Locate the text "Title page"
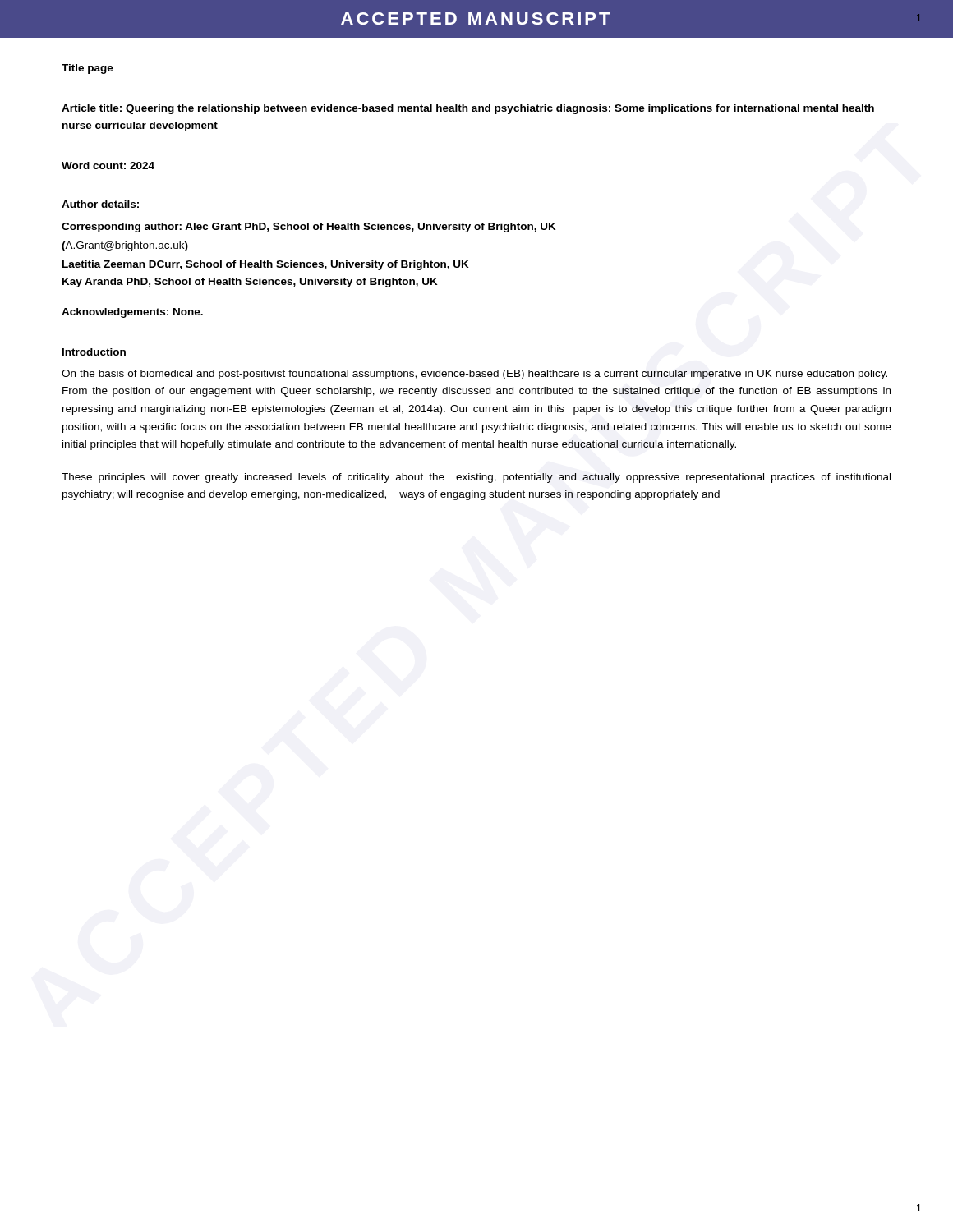953x1232 pixels. [87, 68]
